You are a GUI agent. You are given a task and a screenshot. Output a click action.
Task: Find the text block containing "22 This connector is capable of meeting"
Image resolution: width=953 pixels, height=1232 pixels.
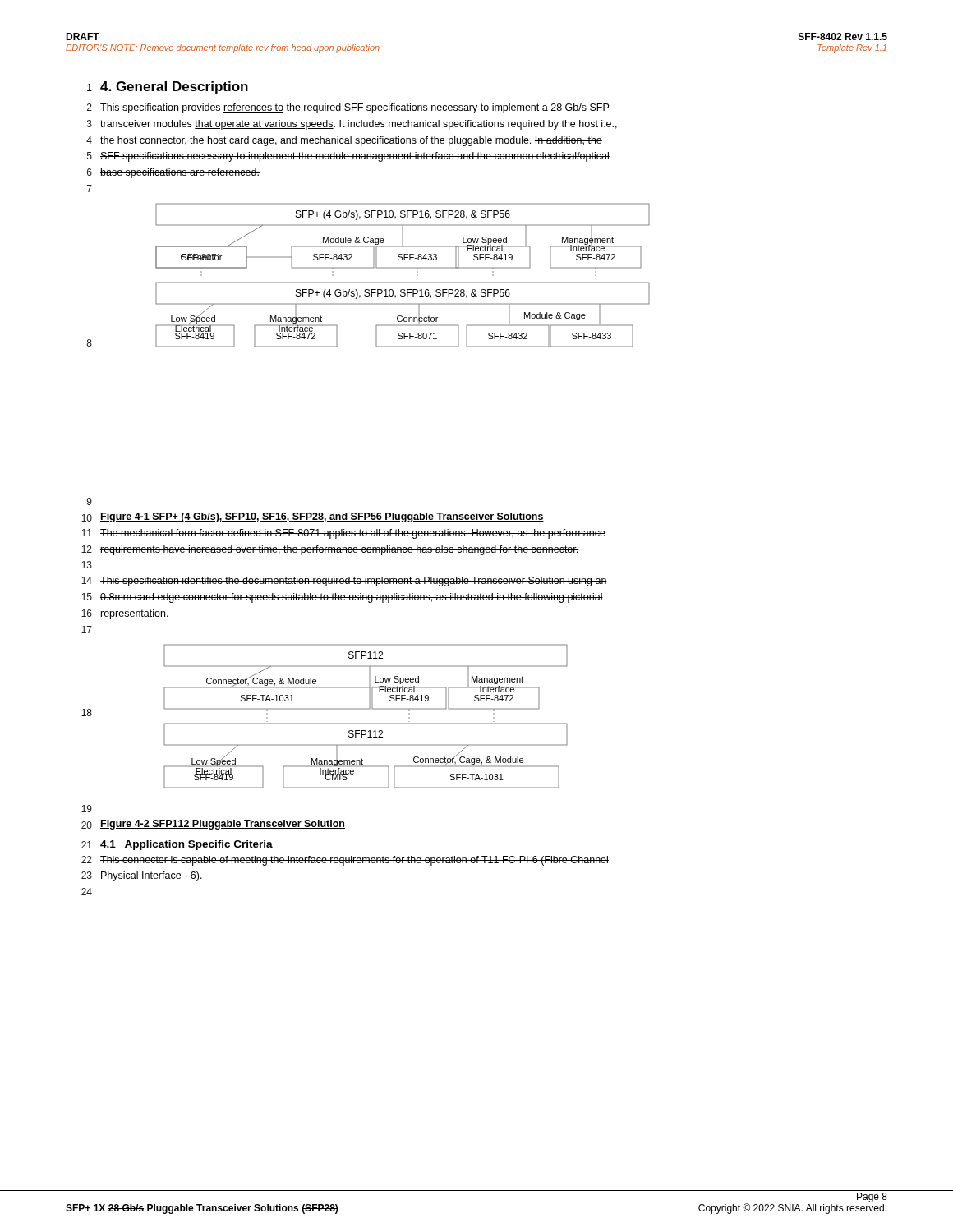coord(345,861)
